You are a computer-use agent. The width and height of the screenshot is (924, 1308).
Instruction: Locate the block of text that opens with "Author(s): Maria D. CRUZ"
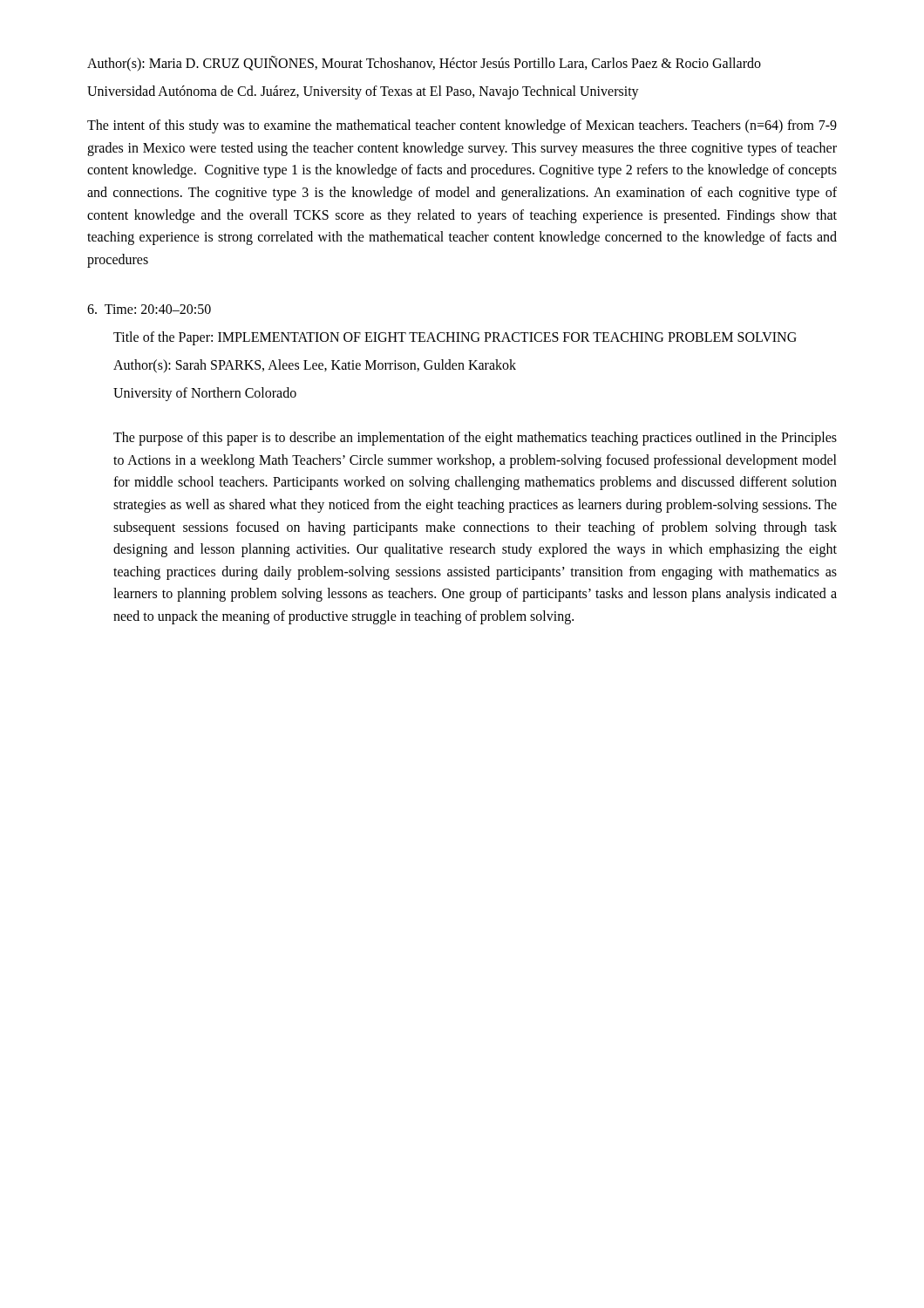click(424, 63)
